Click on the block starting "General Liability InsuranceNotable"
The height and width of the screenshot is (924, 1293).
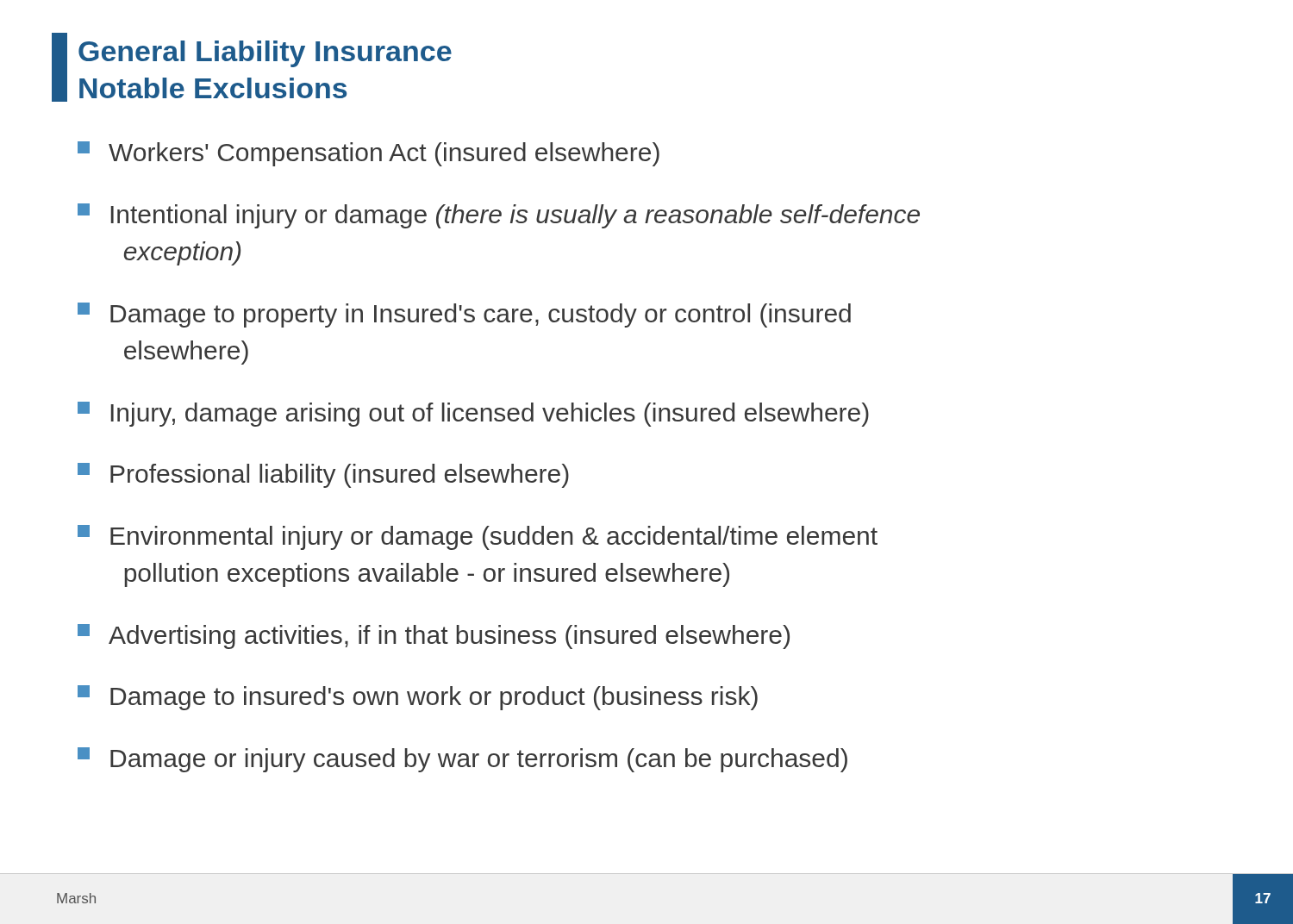coord(379,69)
